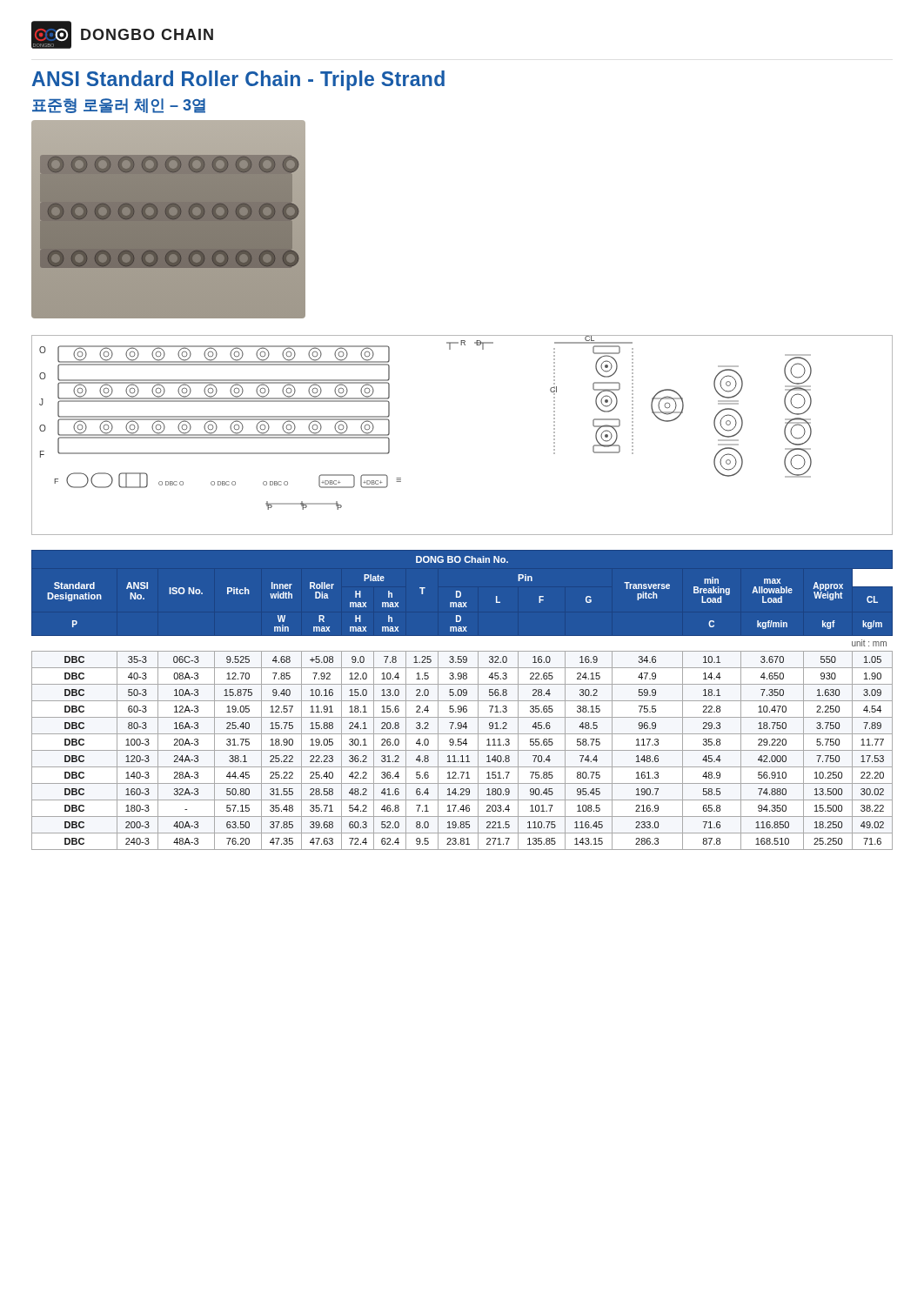Click on the table containing "Standard Designation"

pyautogui.click(x=462, y=700)
